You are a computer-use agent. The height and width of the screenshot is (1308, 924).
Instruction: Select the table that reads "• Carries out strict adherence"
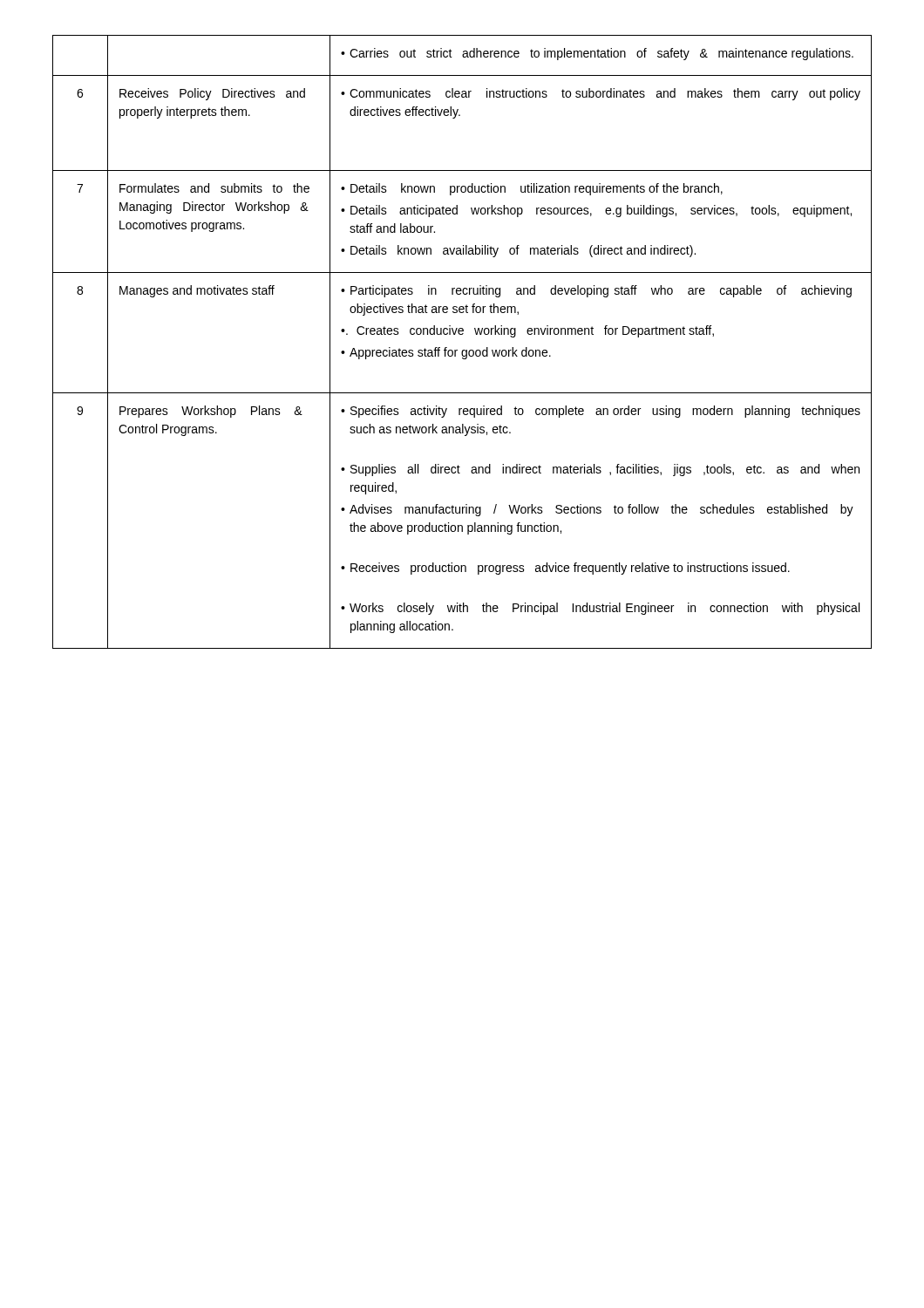tap(462, 342)
